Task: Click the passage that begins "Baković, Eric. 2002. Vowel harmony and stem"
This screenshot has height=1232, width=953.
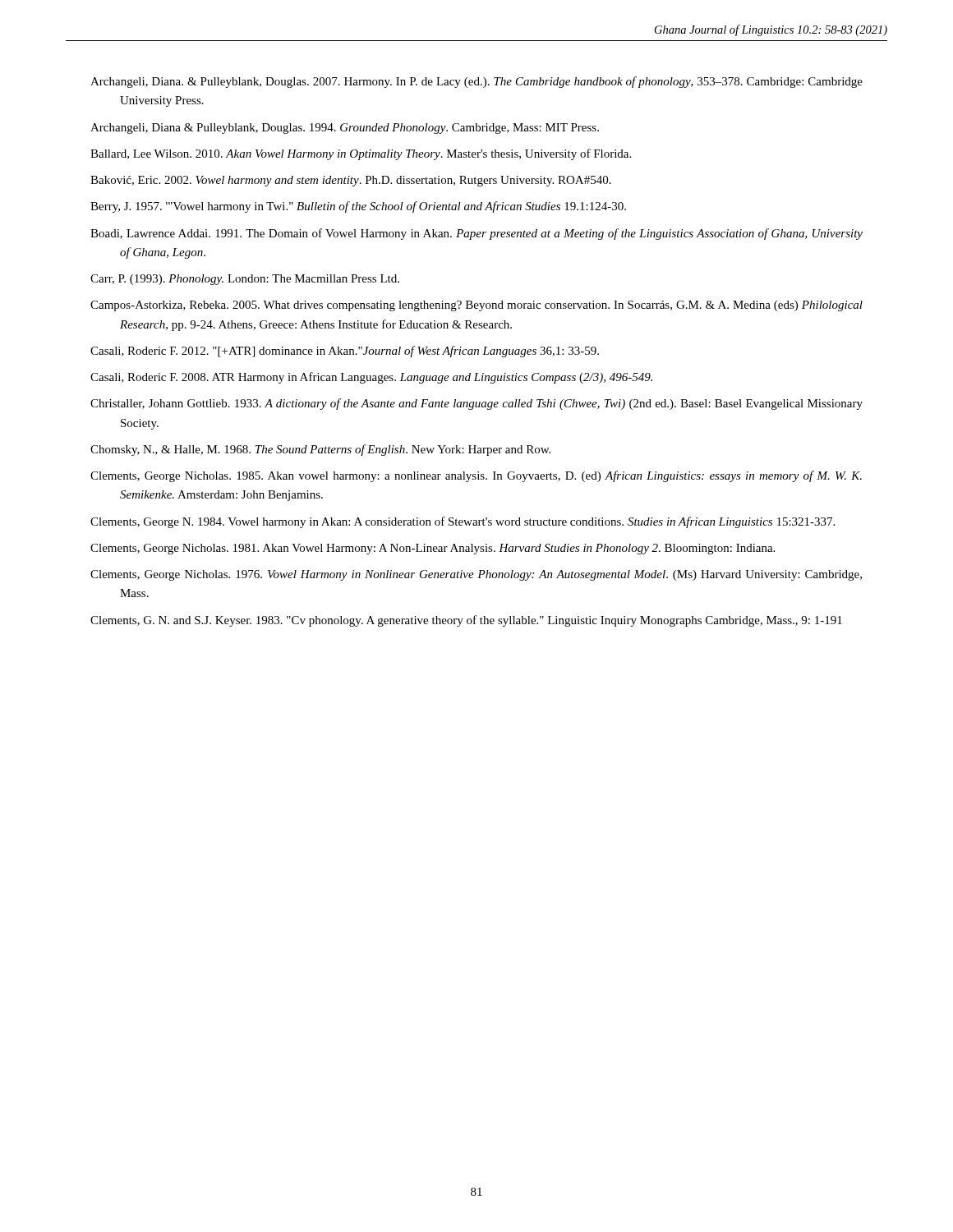Action: [x=351, y=180]
